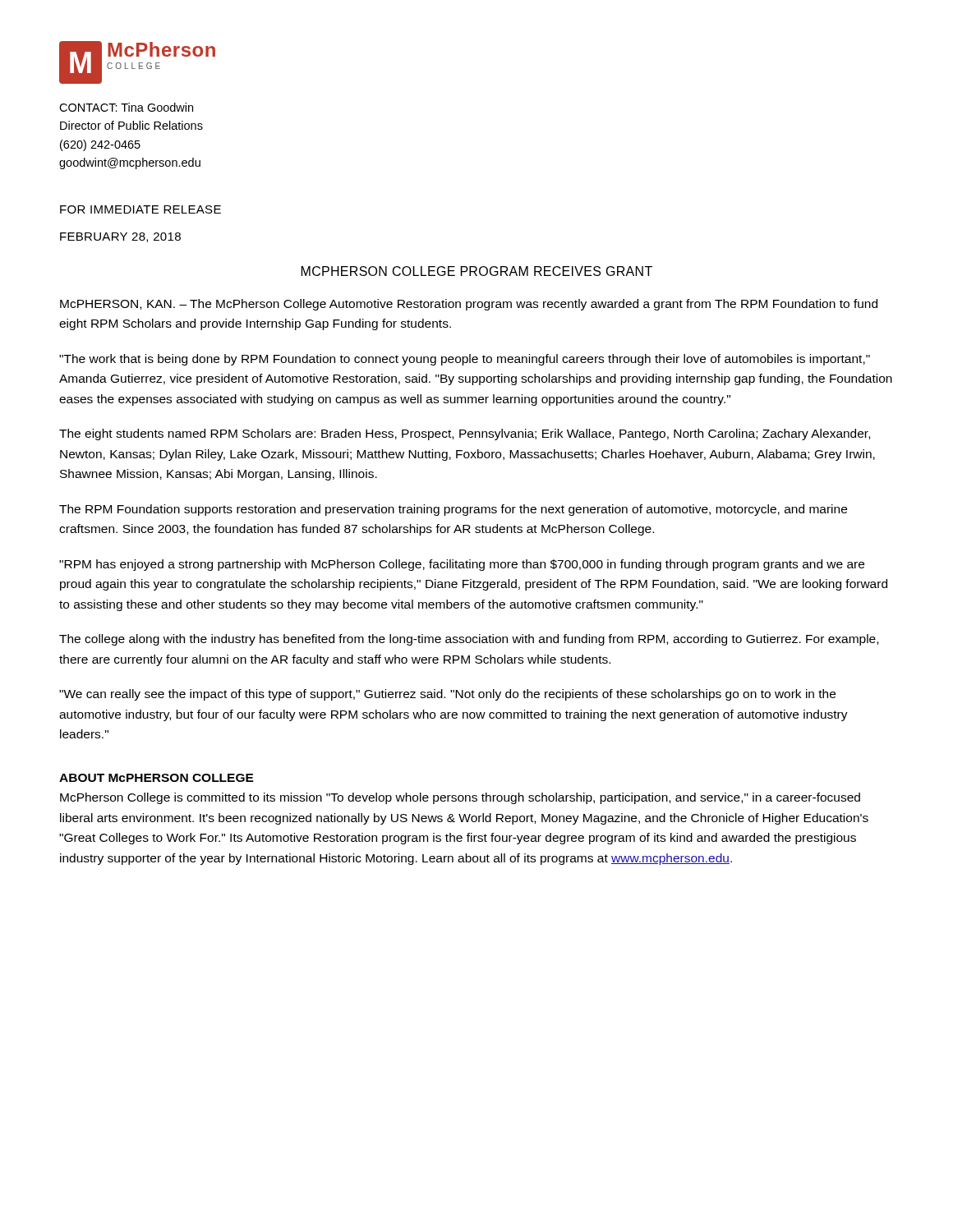Select the title
The width and height of the screenshot is (953, 1232).
pos(476,271)
